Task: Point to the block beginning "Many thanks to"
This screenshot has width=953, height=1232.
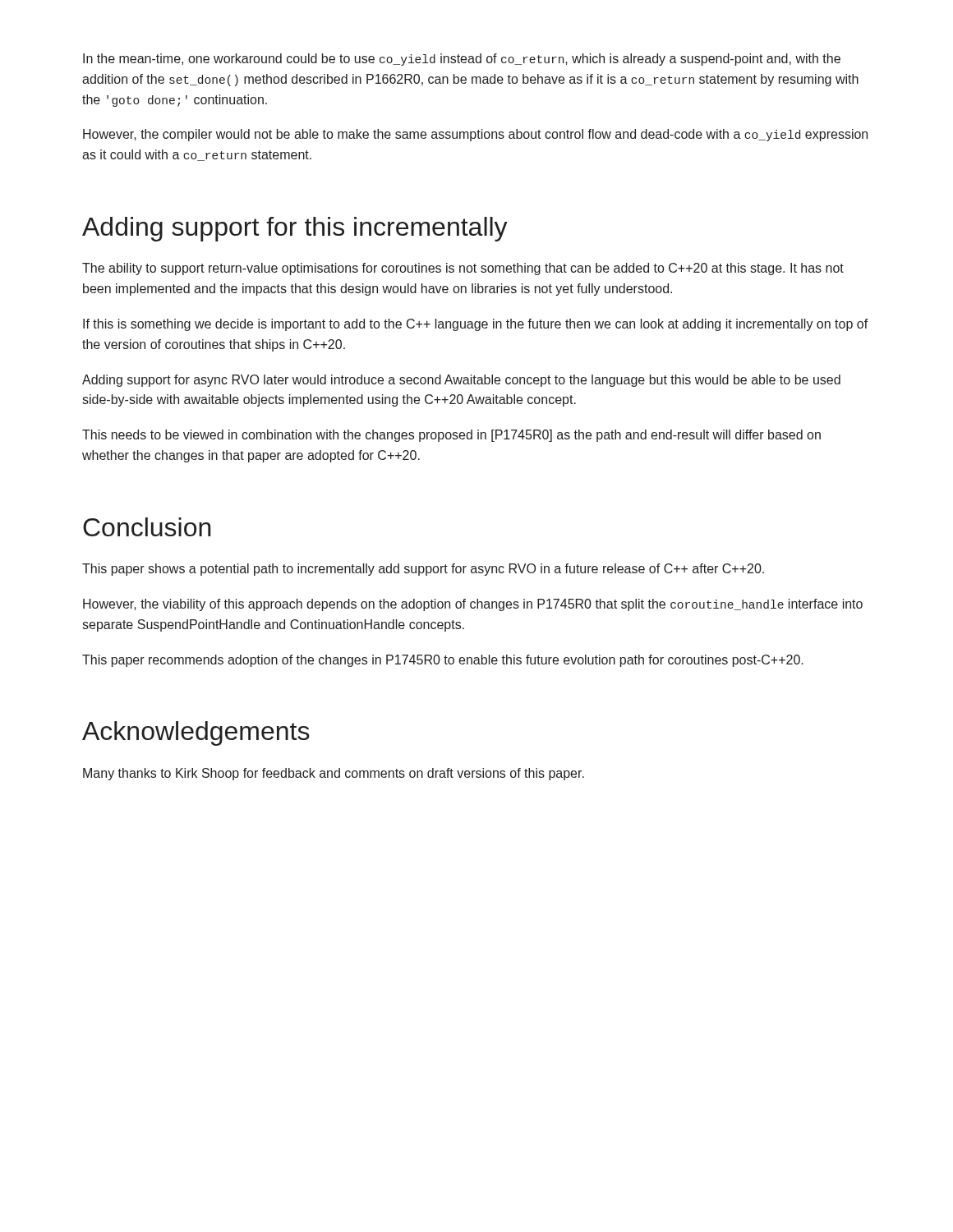Action: pos(476,774)
